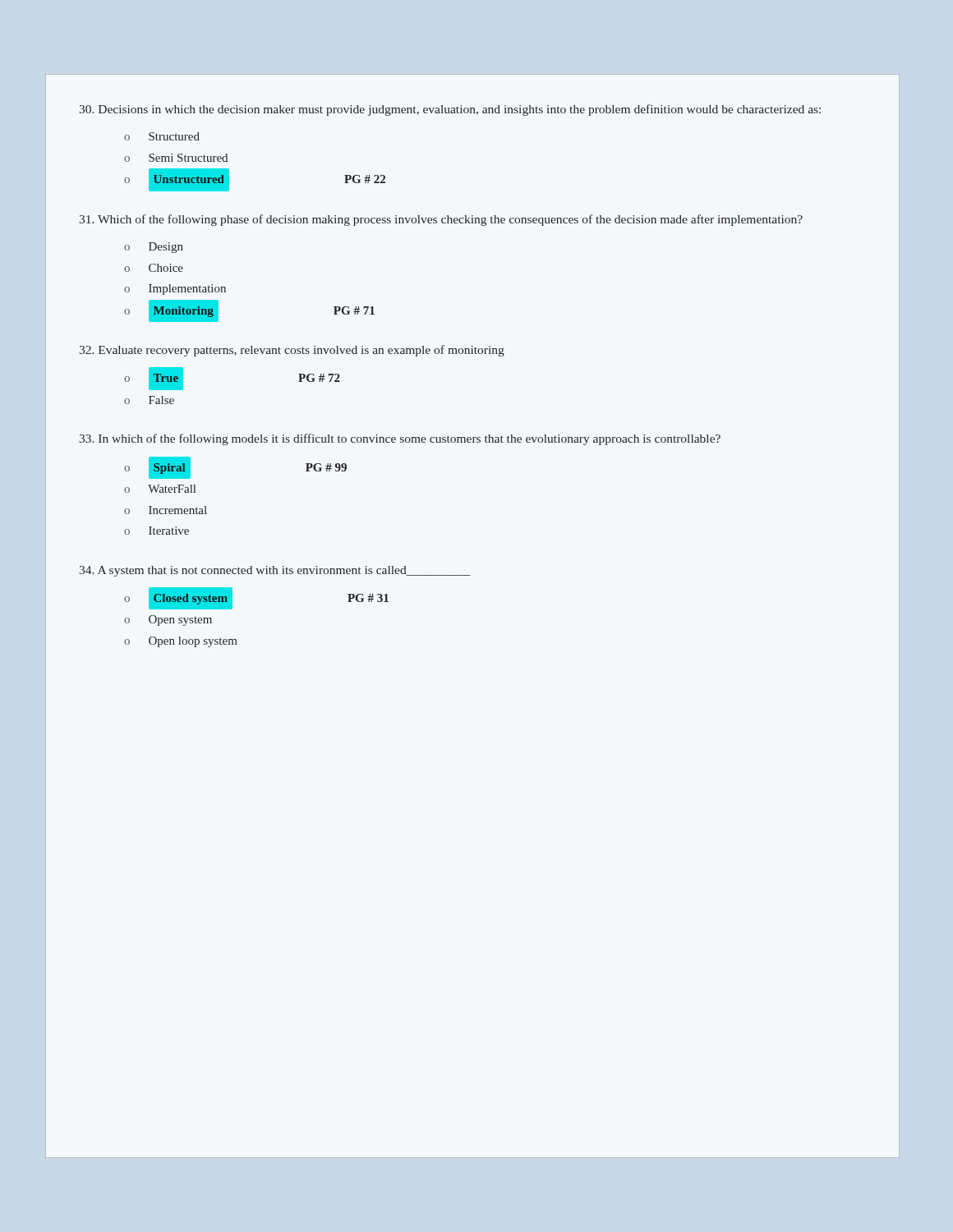Point to "o False"

[x=149, y=400]
